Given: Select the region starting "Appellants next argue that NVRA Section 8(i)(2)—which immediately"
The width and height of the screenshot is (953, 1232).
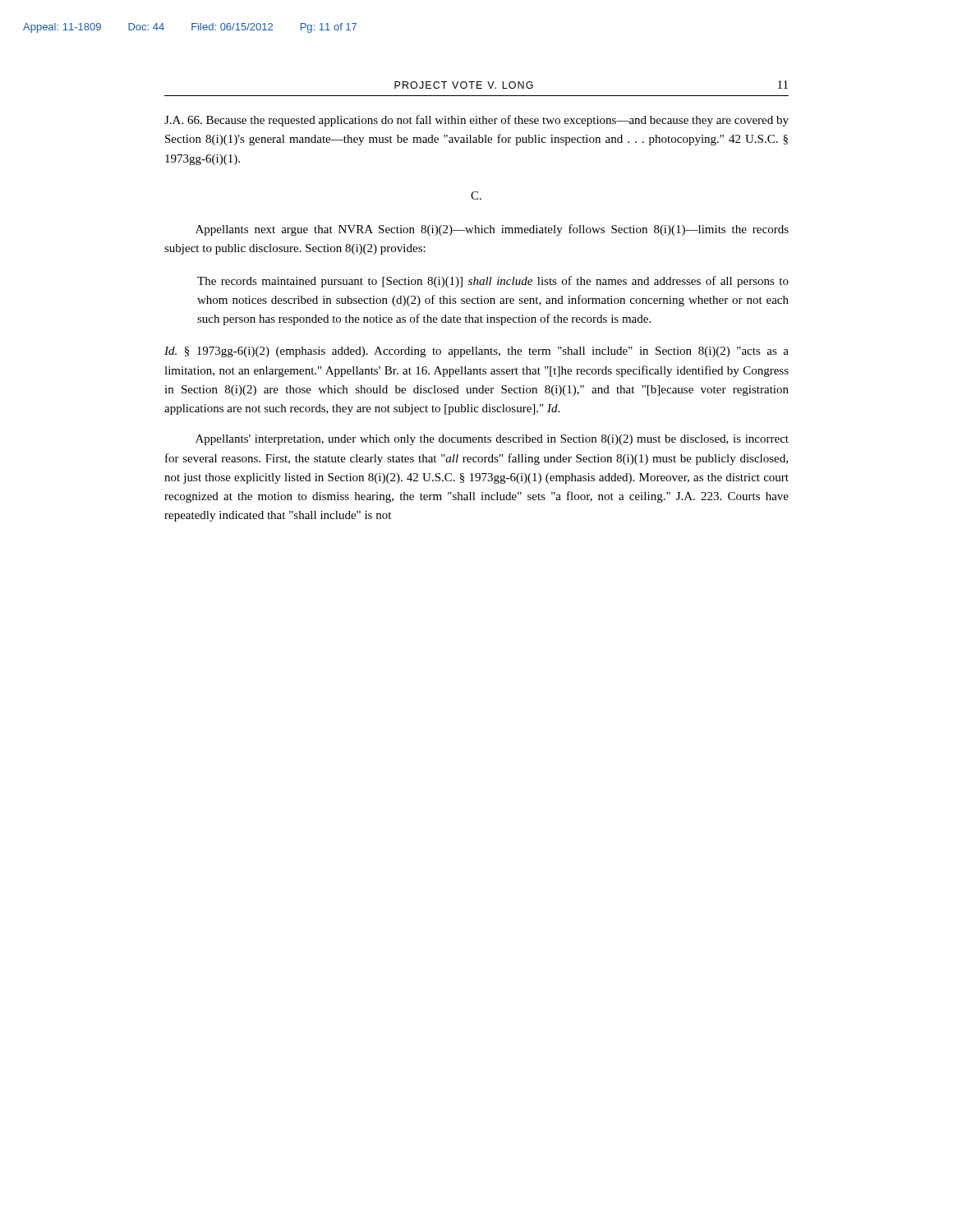Looking at the screenshot, I should 476,239.
